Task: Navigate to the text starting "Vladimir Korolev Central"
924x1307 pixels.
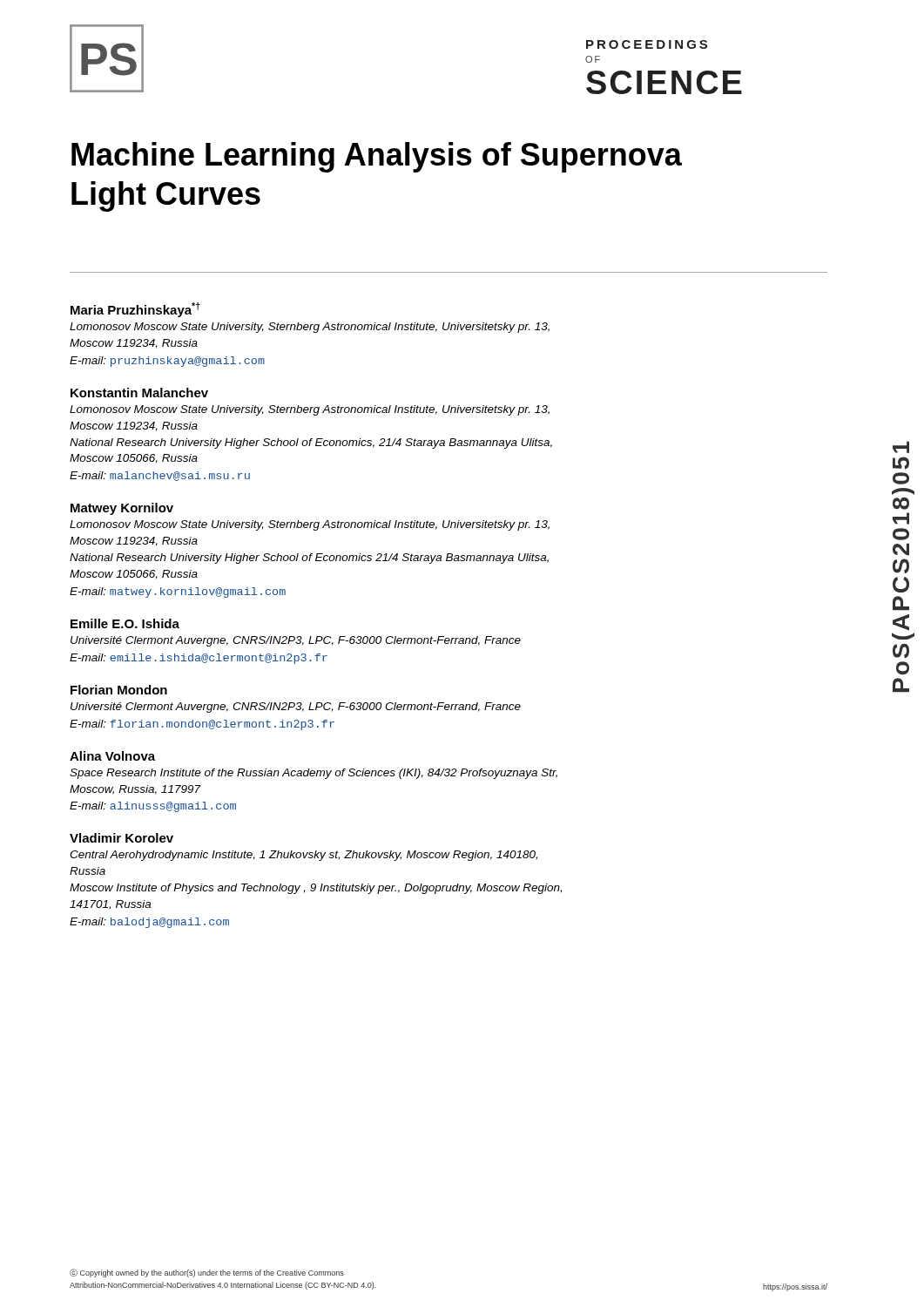Action: point(435,880)
